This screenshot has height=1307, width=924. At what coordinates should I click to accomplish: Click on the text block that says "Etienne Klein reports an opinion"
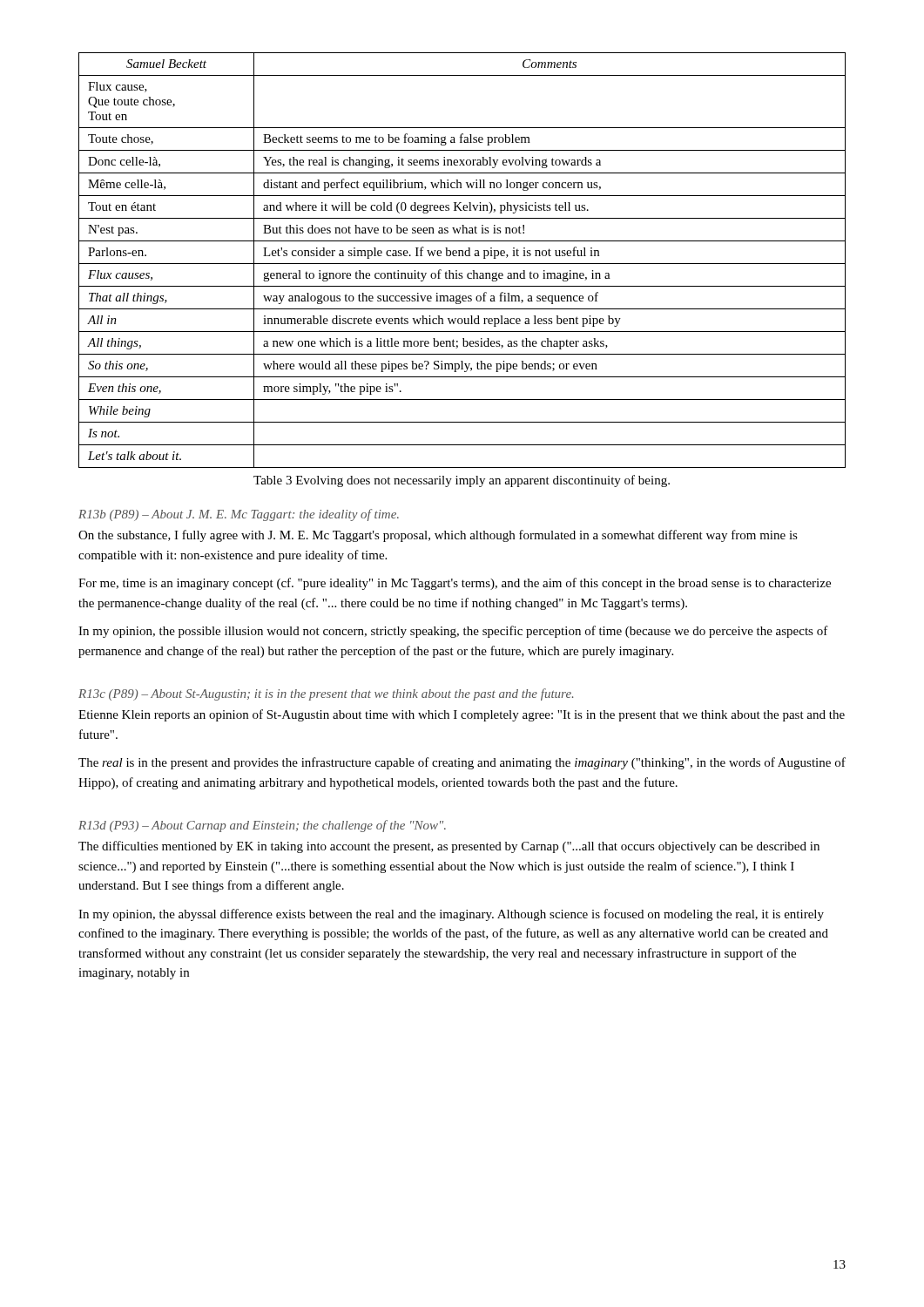coord(462,724)
